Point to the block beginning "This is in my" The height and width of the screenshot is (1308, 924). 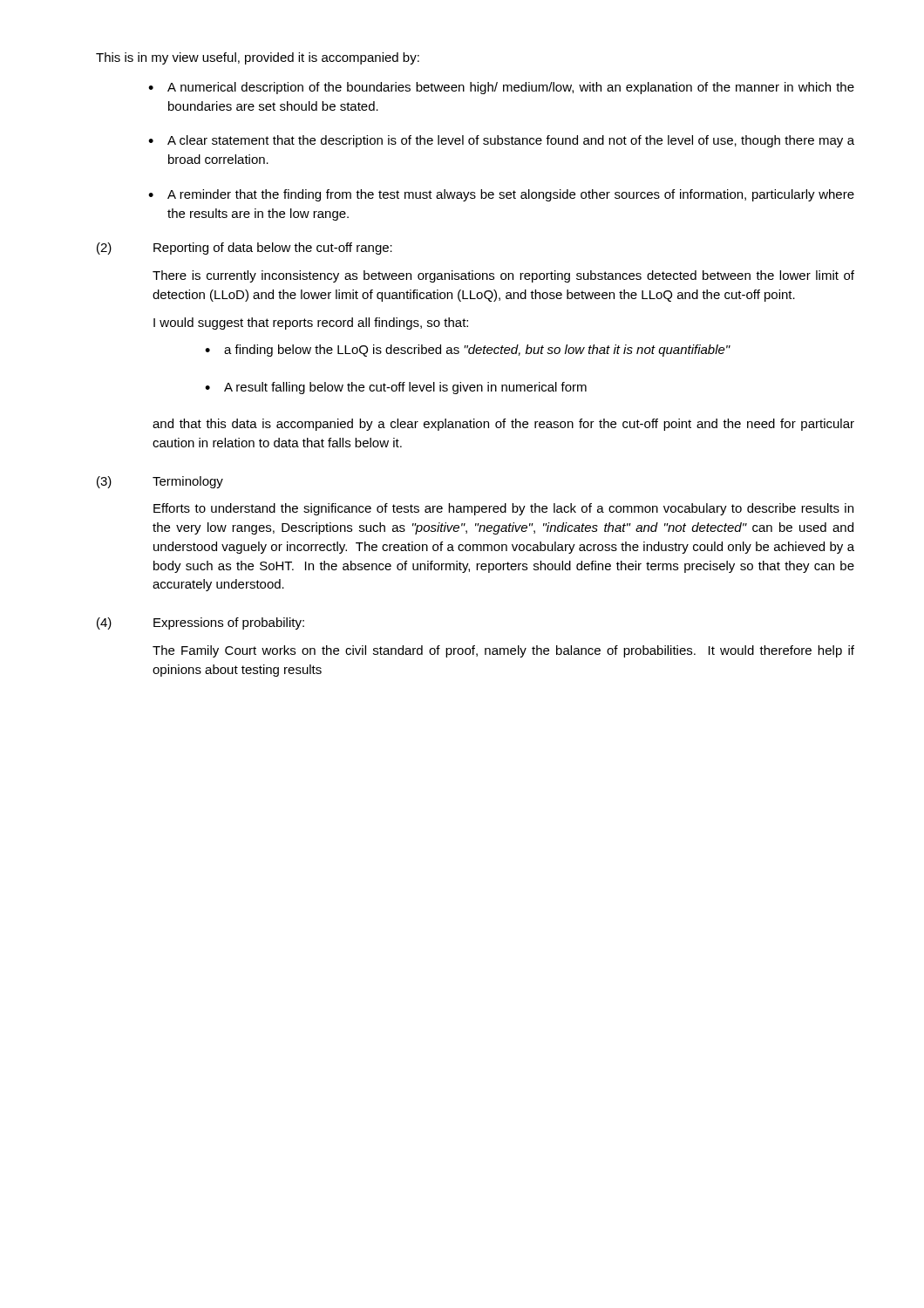coord(258,57)
